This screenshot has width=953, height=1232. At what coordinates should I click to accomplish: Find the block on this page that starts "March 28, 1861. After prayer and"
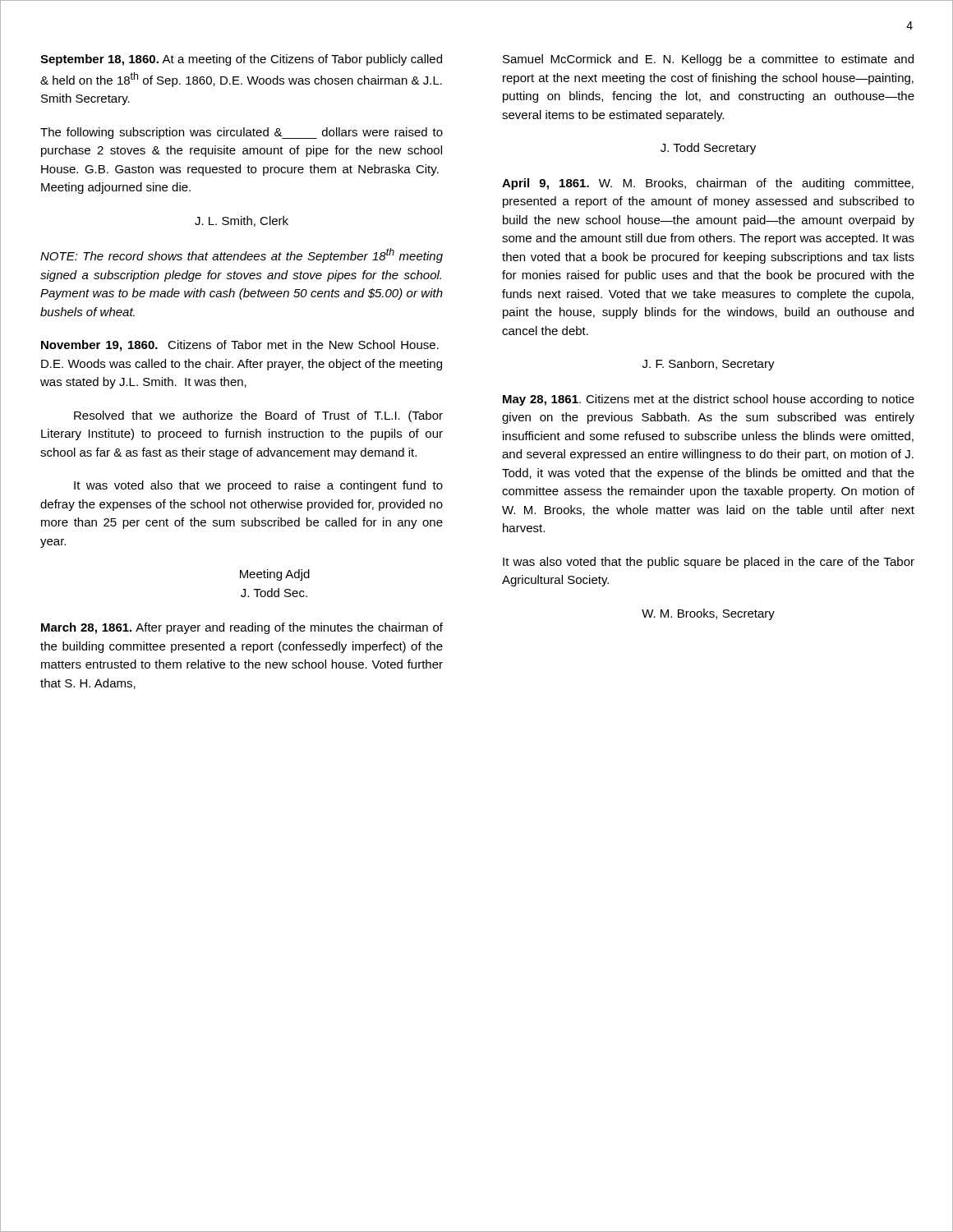242,655
